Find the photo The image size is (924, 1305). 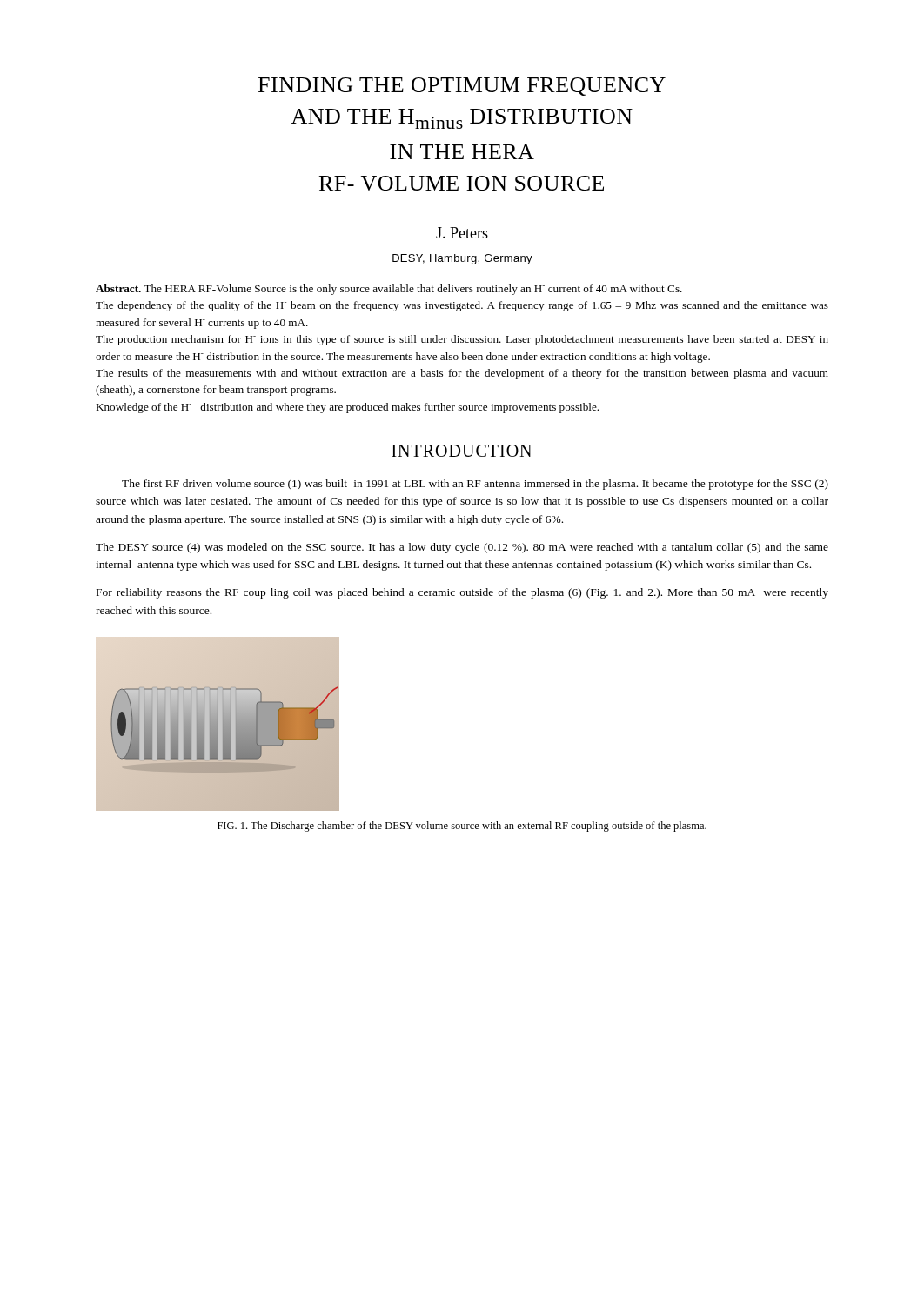click(x=462, y=725)
